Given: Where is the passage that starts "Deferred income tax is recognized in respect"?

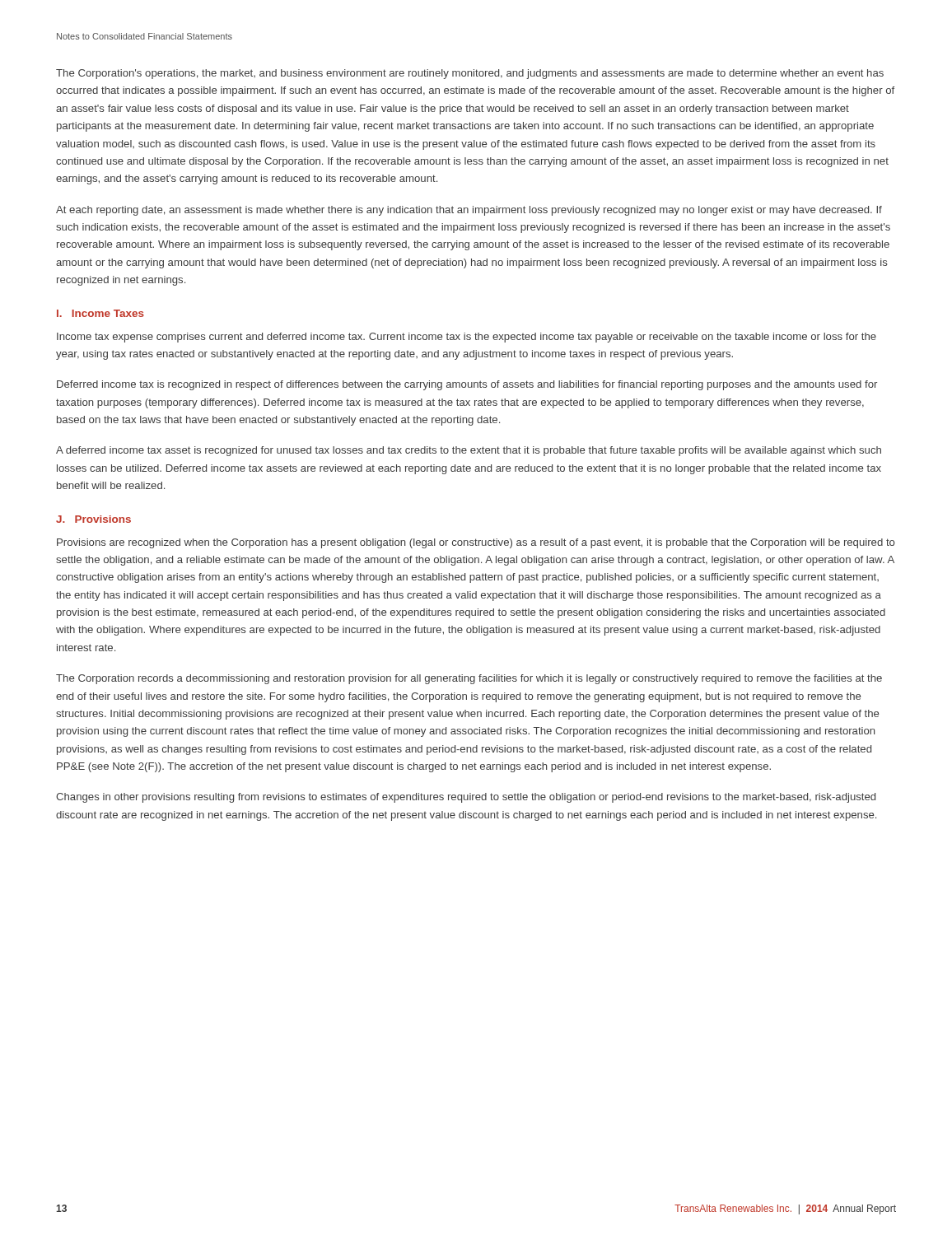Looking at the screenshot, I should [467, 402].
